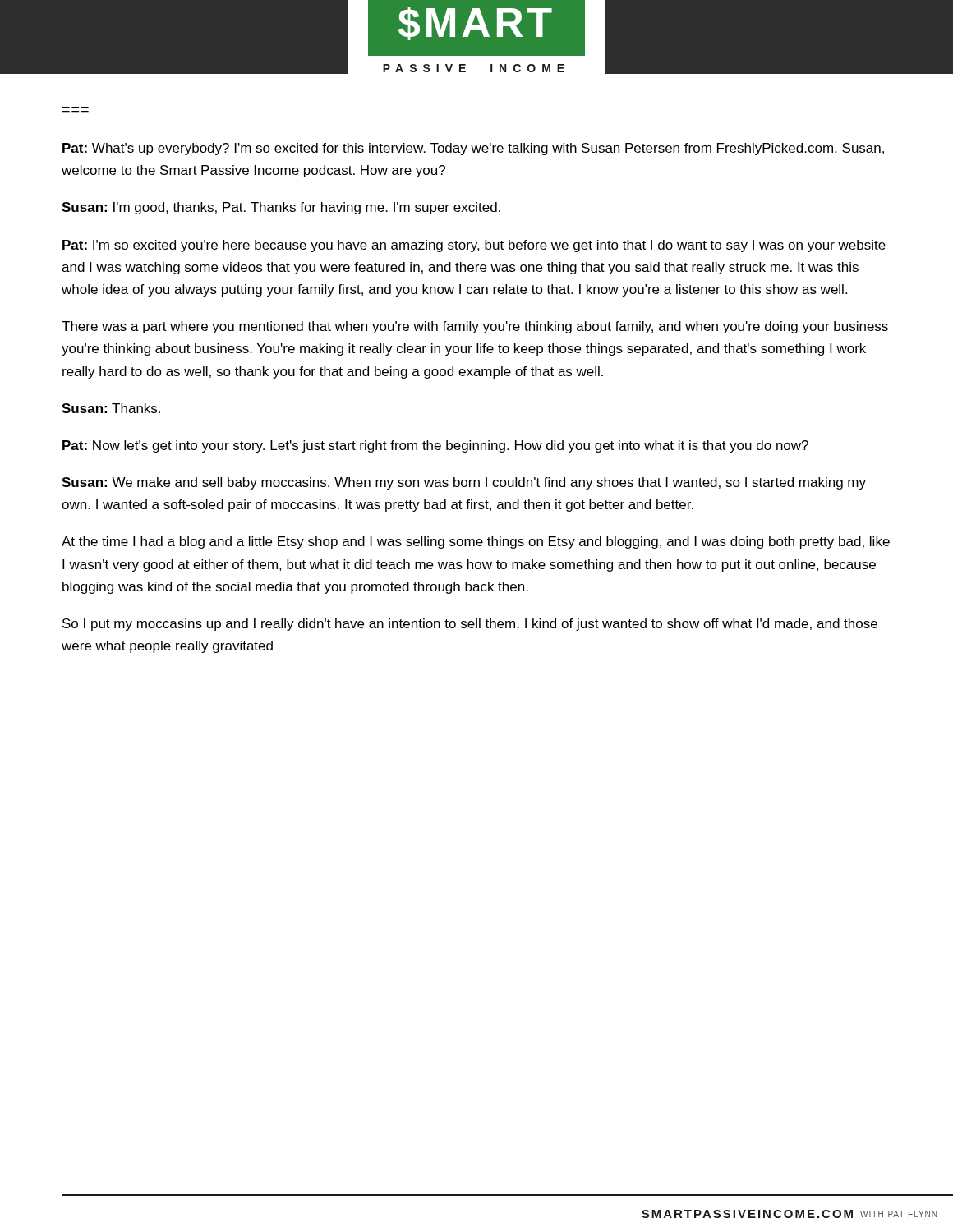Click on the text block that says "Pat: Now let's get into"
The height and width of the screenshot is (1232, 953).
click(x=435, y=445)
